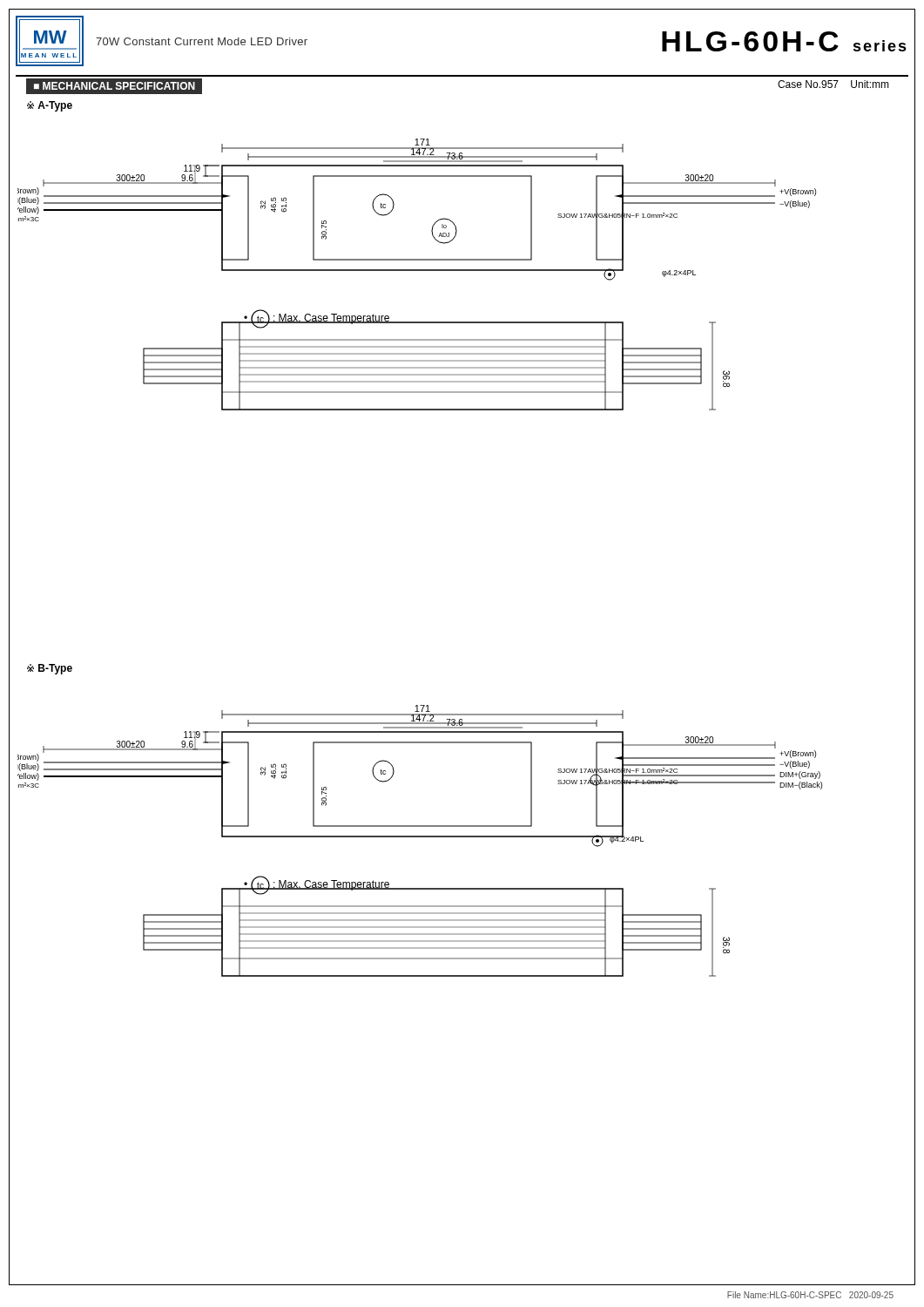This screenshot has height=1307, width=924.
Task: Navigate to the element starting "■ MECHANICAL SPECIFICATION"
Action: [114, 86]
